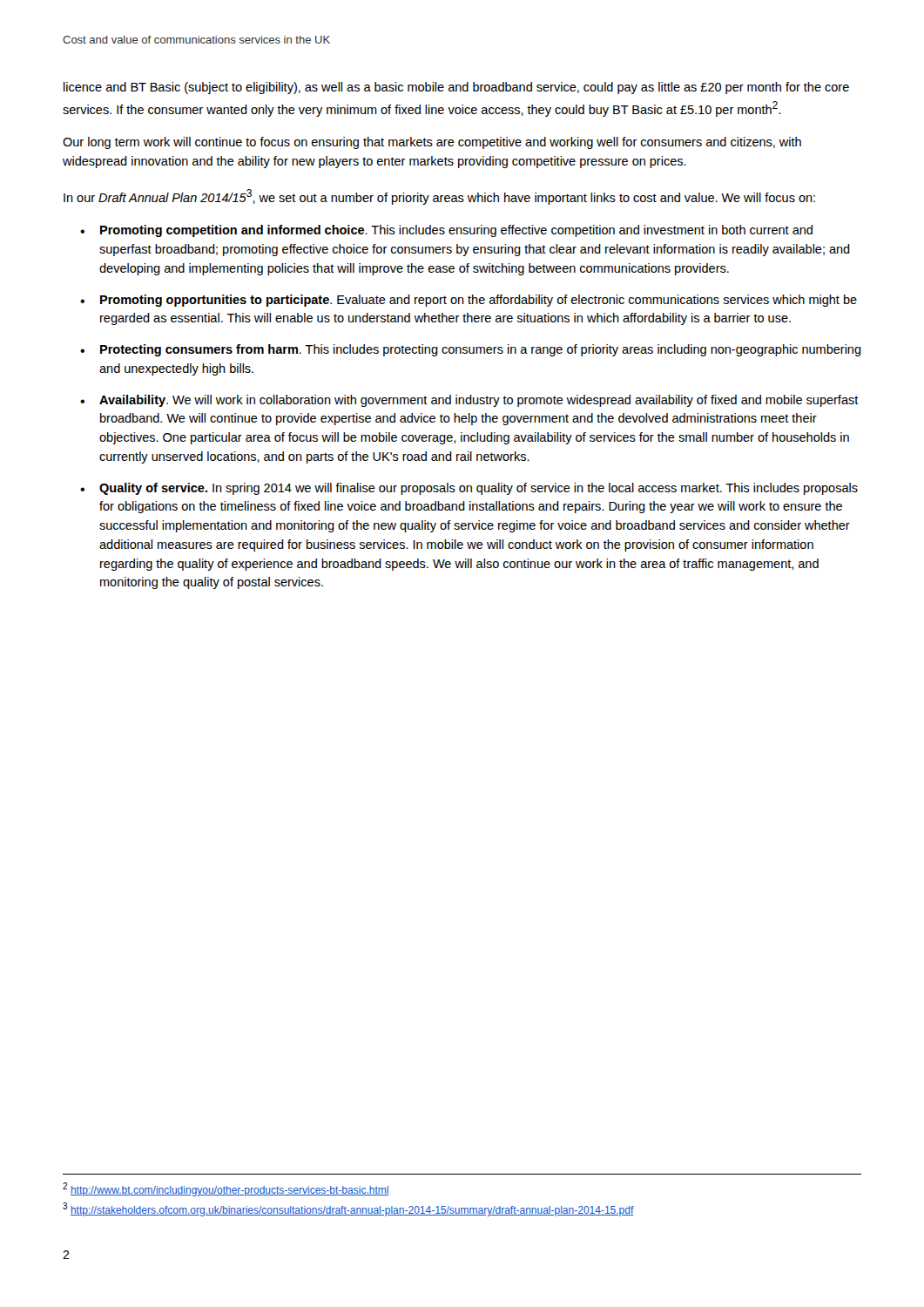Click on the element starting "Availability. We will work in collaboration"
The height and width of the screenshot is (1307, 924).
coord(479,428)
